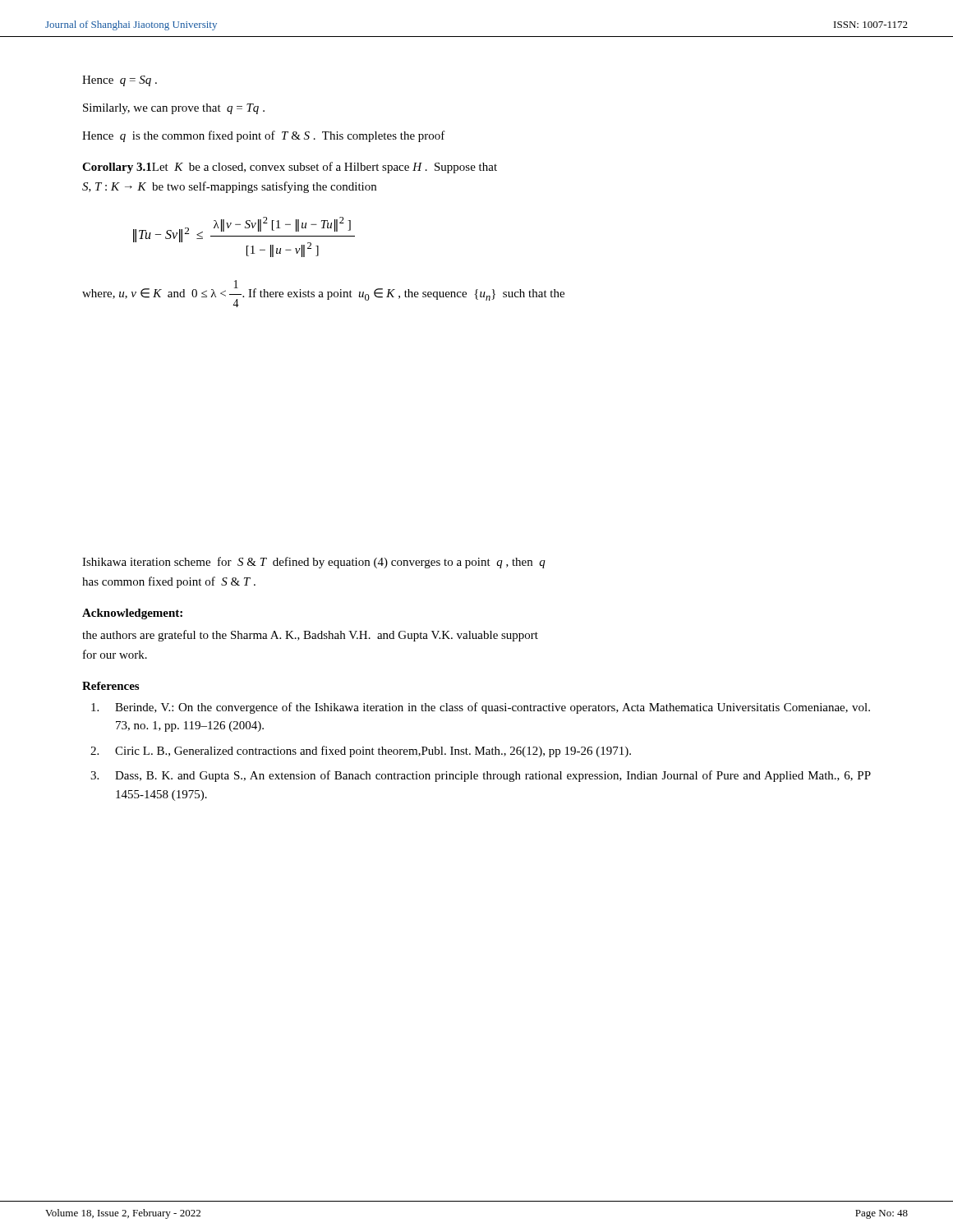The image size is (953, 1232).
Task: Find "Hence q = Sq ." on this page
Action: [x=120, y=80]
